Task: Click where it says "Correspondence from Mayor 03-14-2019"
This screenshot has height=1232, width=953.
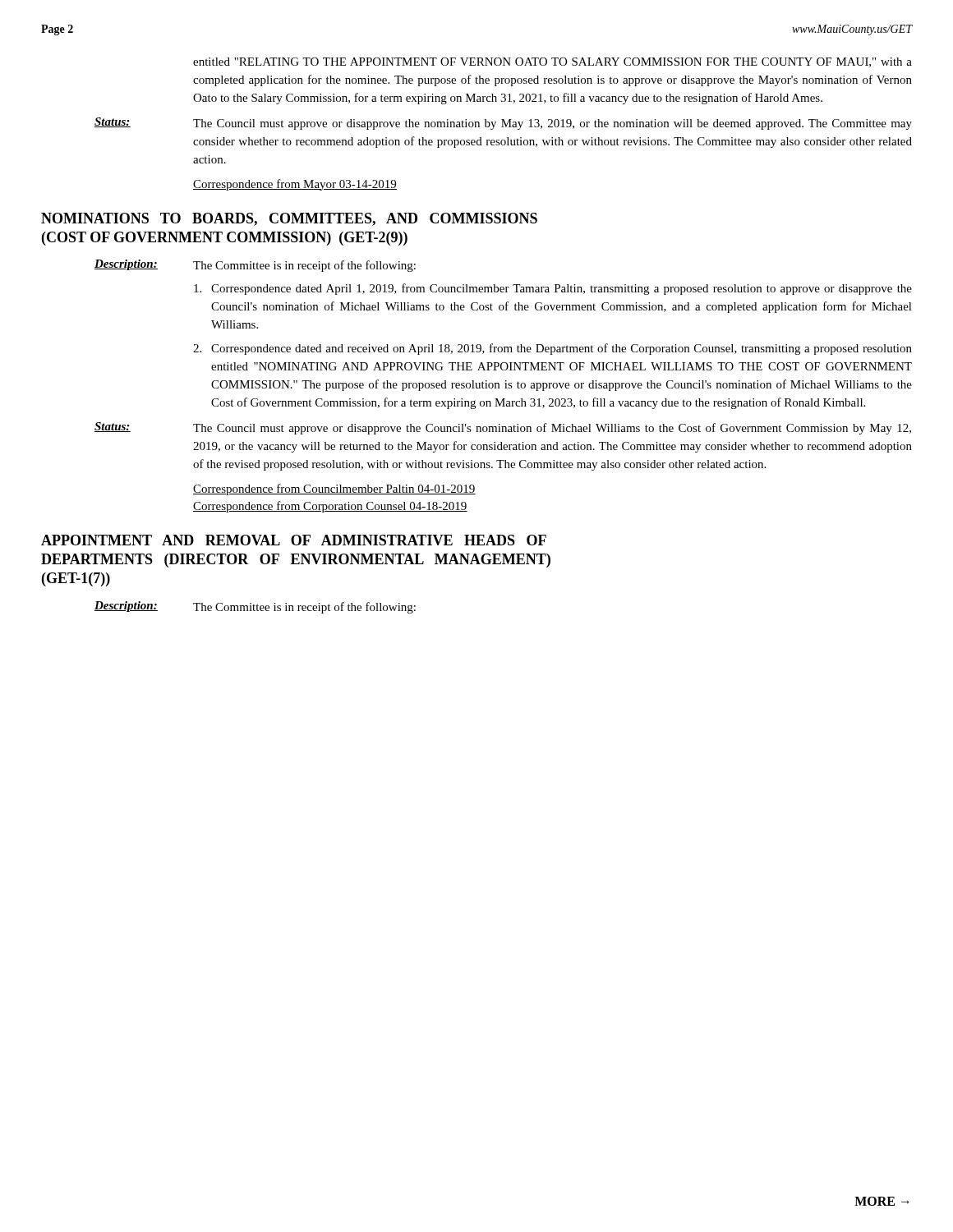Action: coord(295,185)
